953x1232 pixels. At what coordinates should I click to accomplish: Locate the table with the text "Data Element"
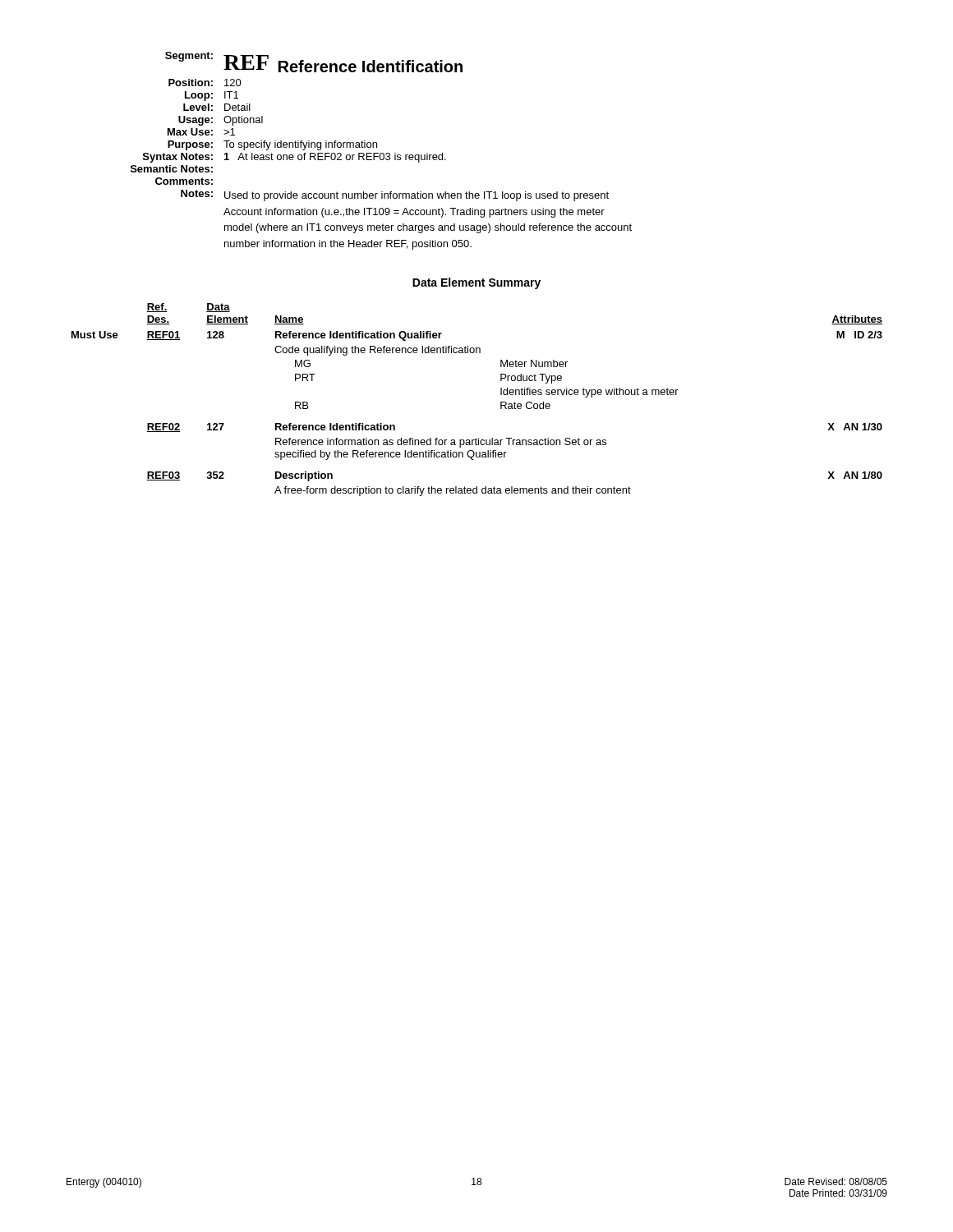tap(476, 398)
